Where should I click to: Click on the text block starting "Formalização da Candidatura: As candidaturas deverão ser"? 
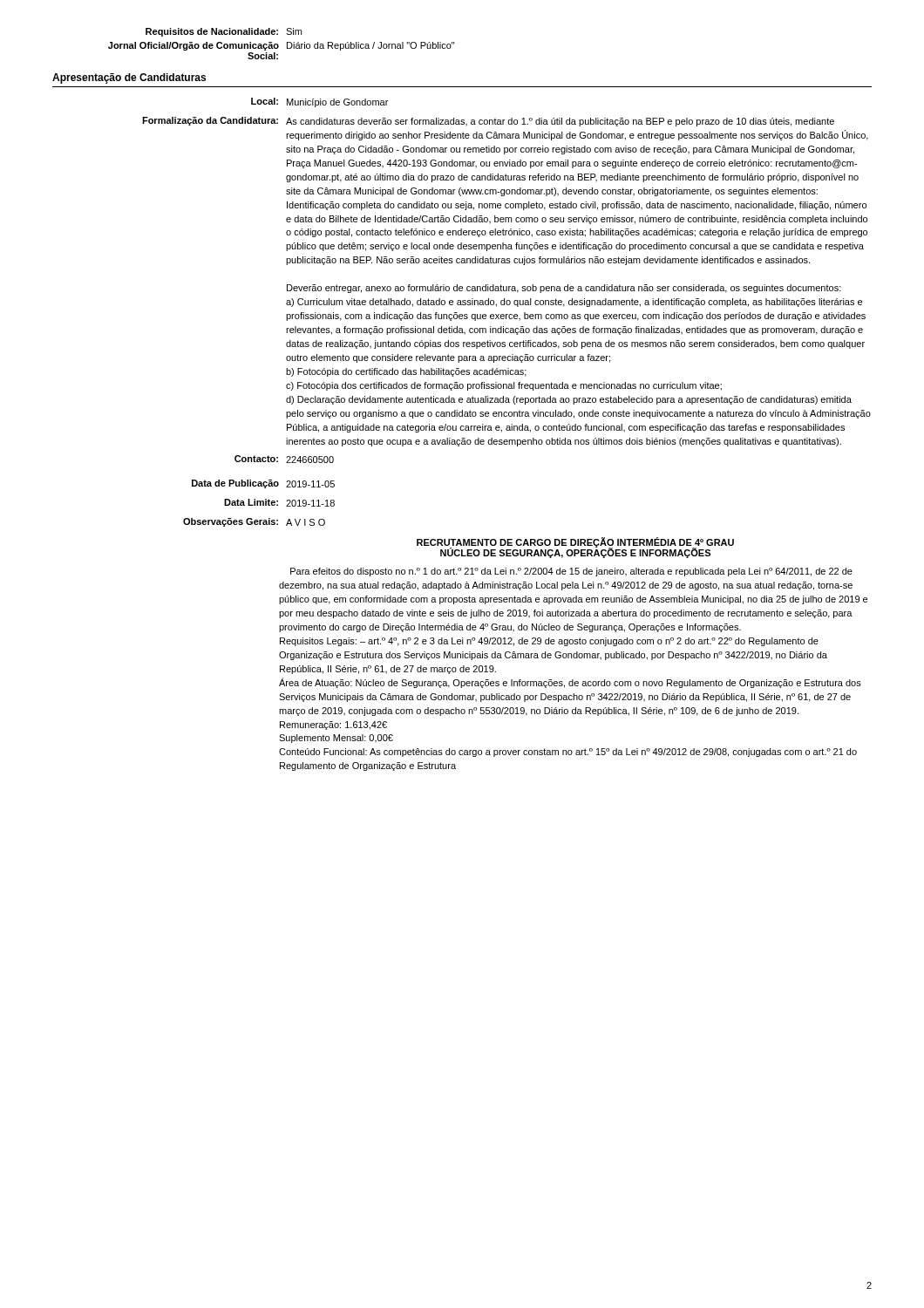click(462, 282)
